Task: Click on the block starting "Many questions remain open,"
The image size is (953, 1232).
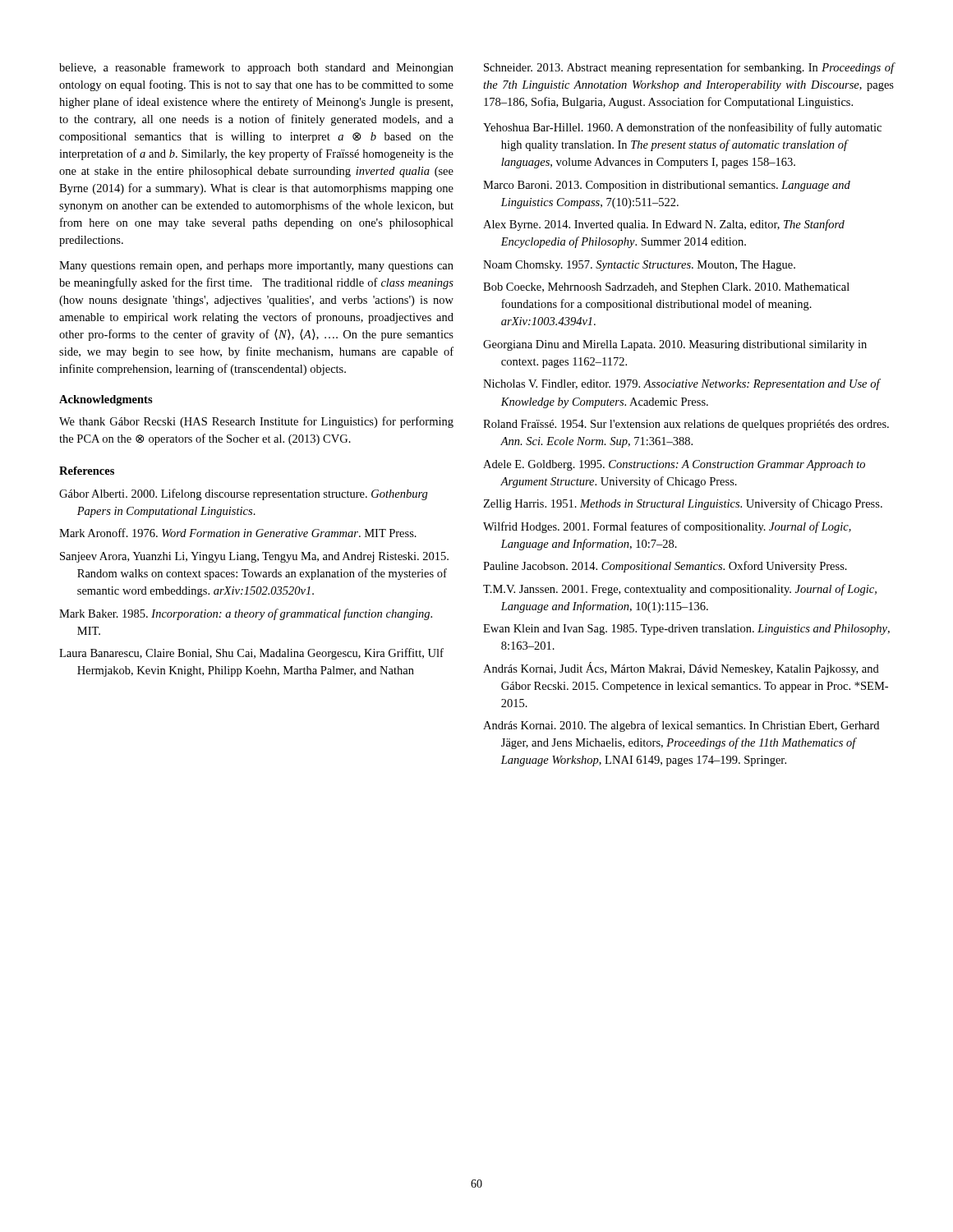Action: click(x=256, y=318)
